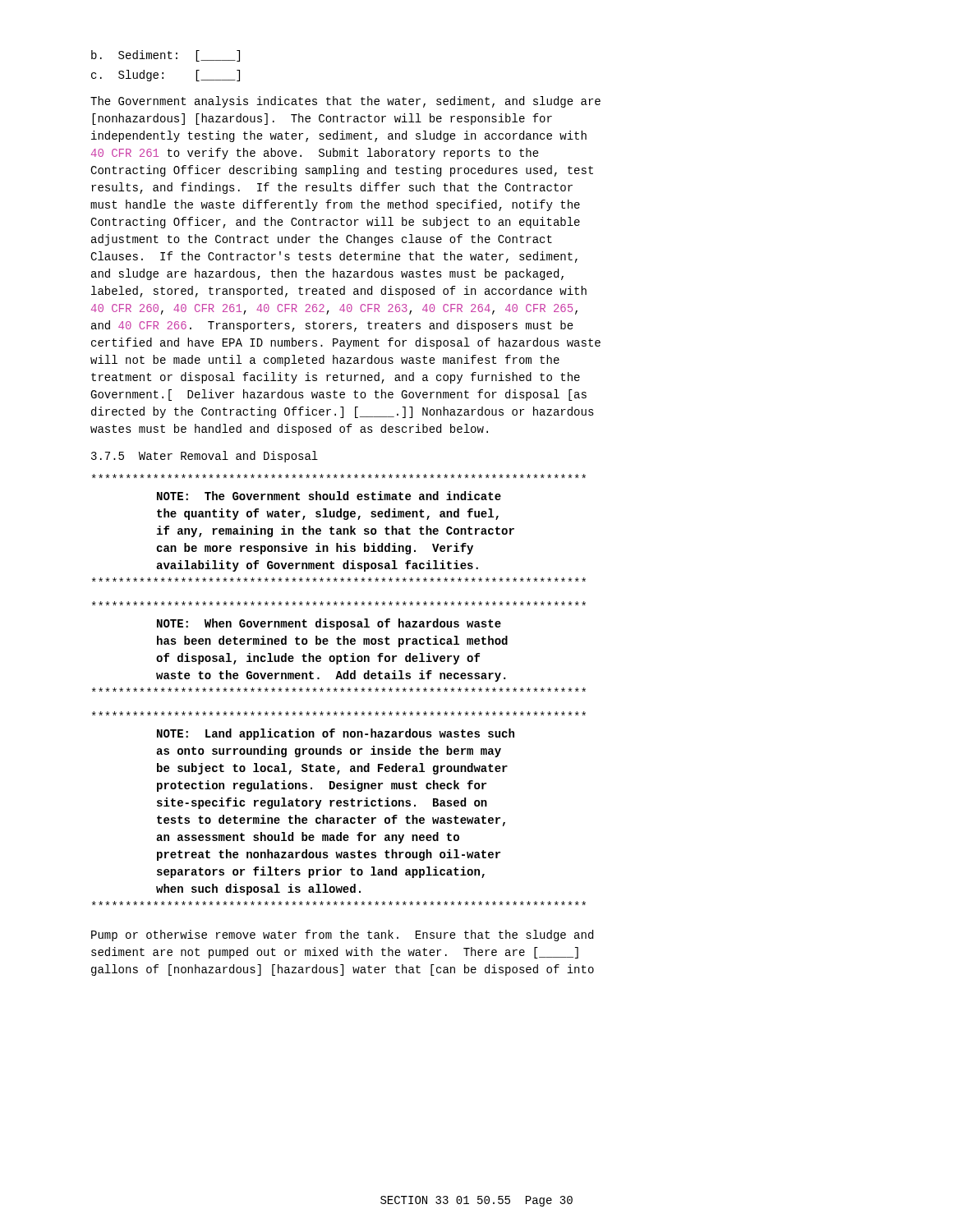Locate the element starting "b. Sediment: [_____]"
Viewport: 953px width, 1232px height.
point(166,56)
